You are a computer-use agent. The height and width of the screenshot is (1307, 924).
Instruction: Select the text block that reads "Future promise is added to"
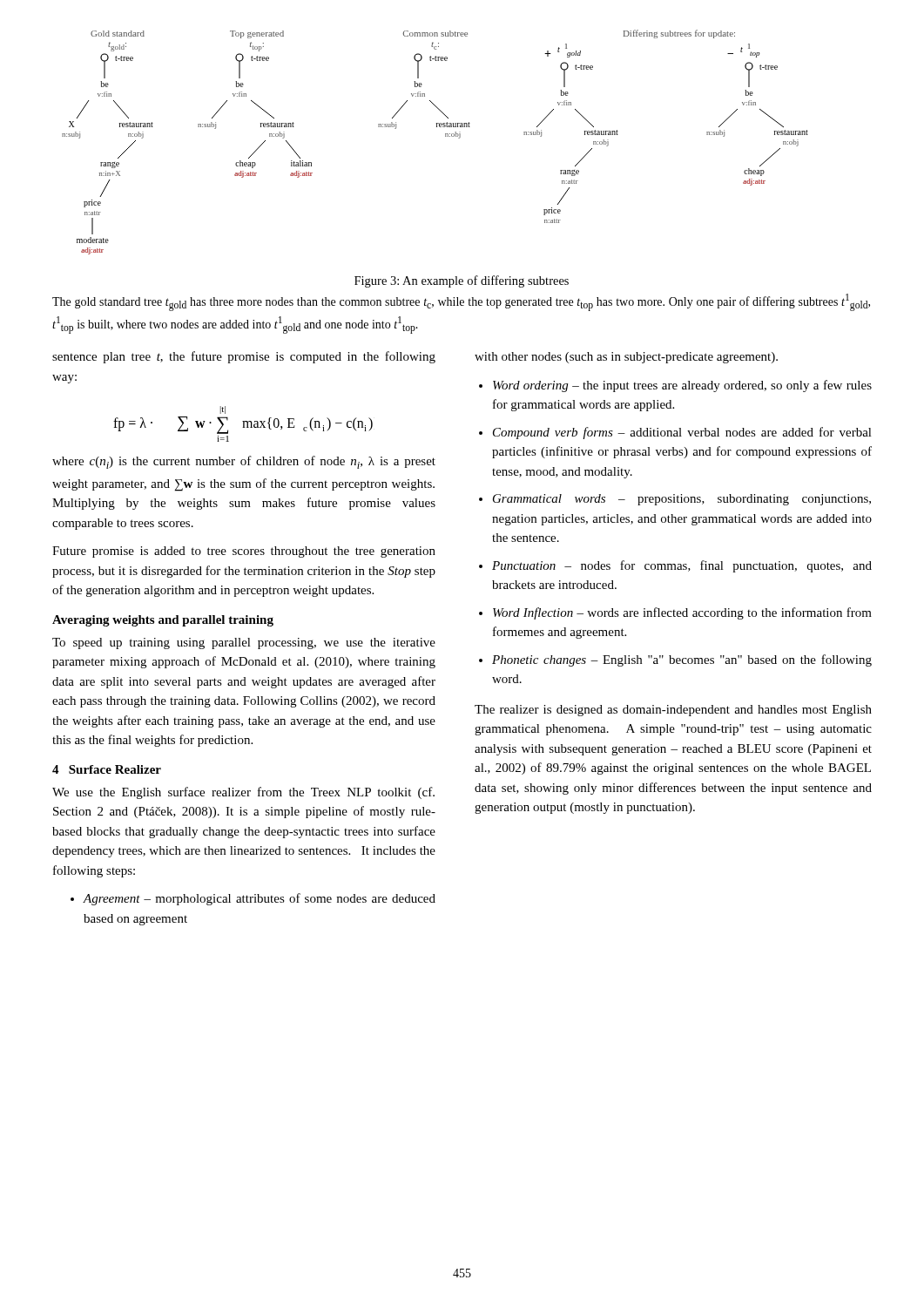tap(244, 571)
